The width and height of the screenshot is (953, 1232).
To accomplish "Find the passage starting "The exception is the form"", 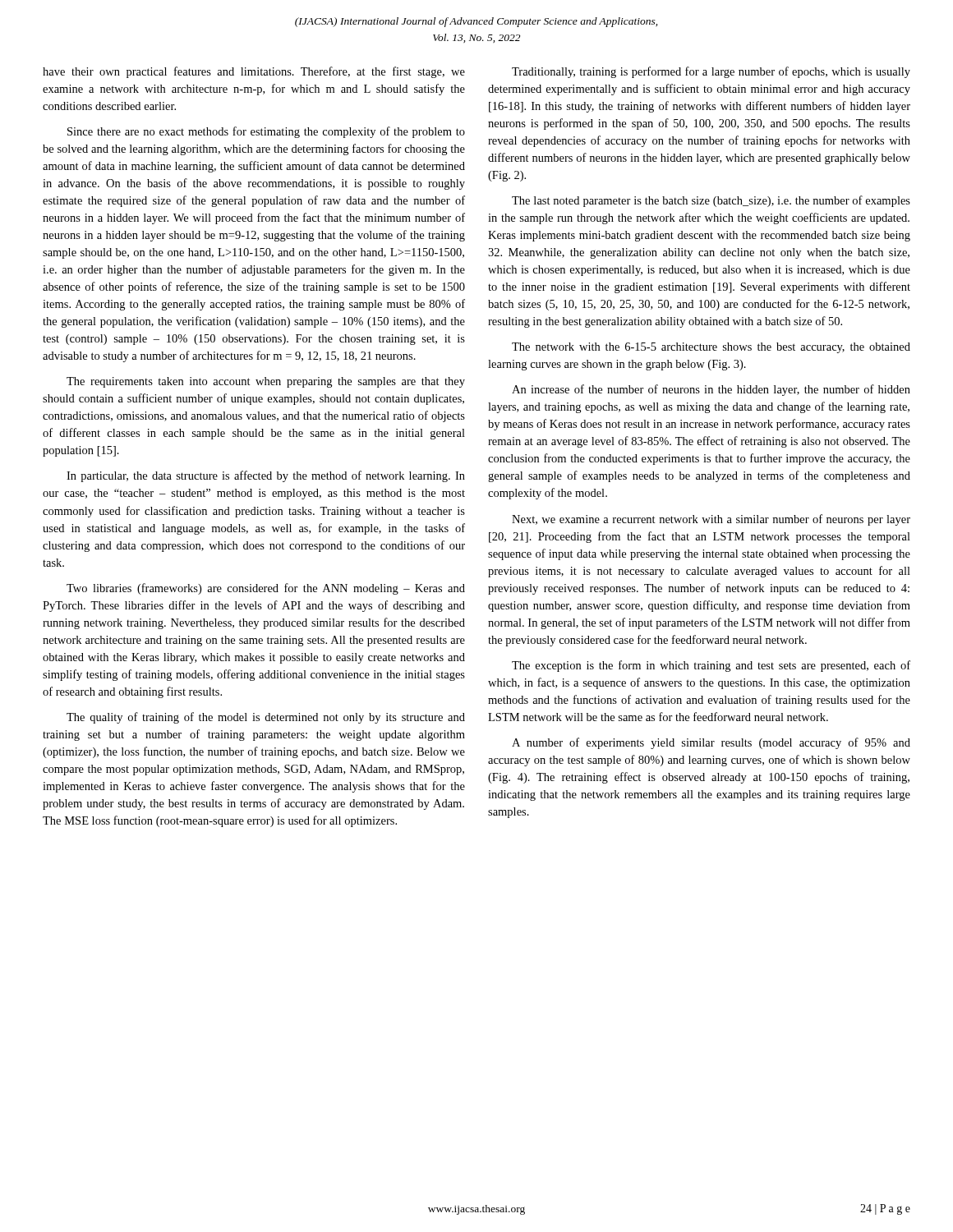I will click(699, 691).
